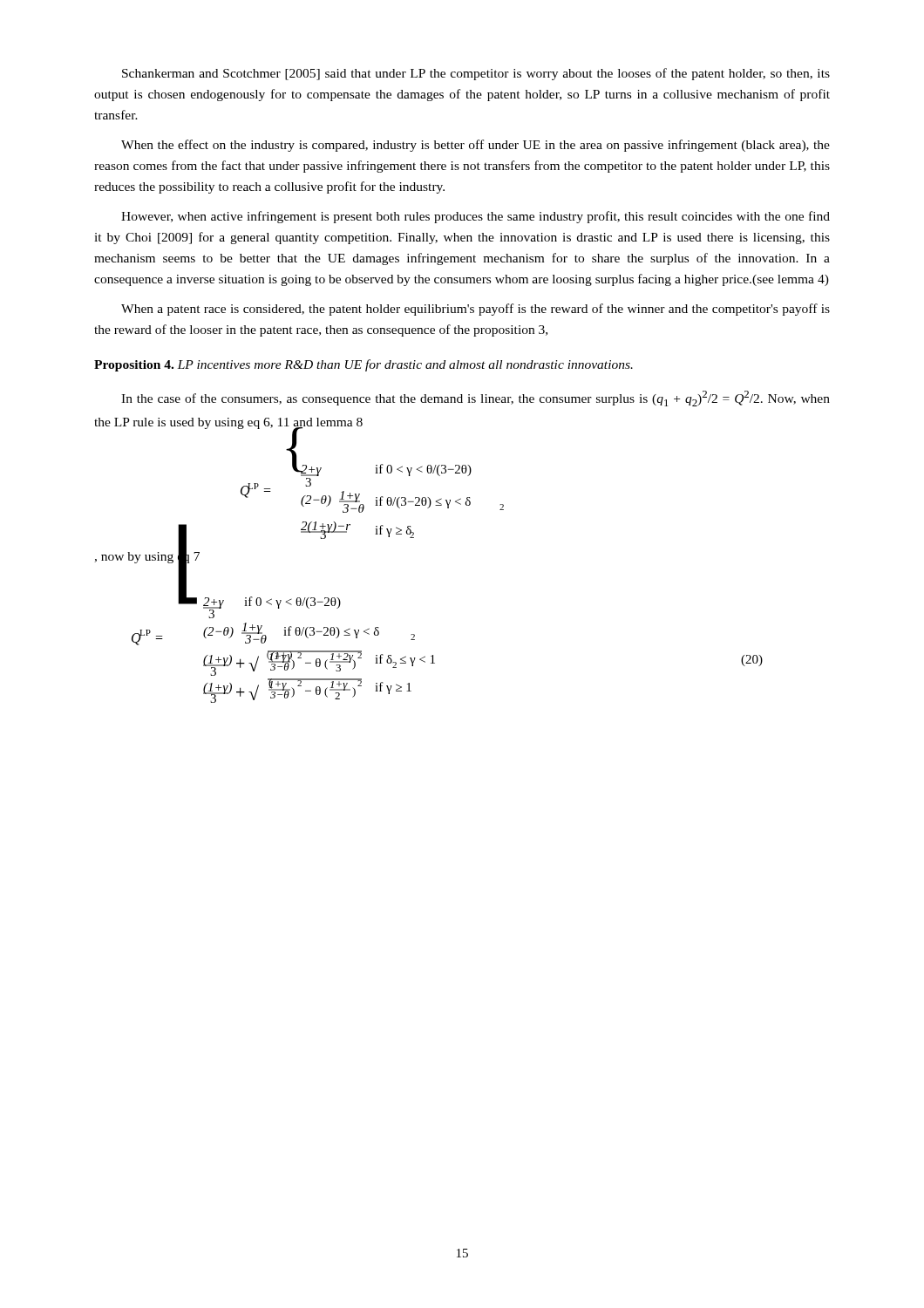
Task: Locate the block of text that opens with ", now by using eq"
Action: pyautogui.click(x=147, y=557)
